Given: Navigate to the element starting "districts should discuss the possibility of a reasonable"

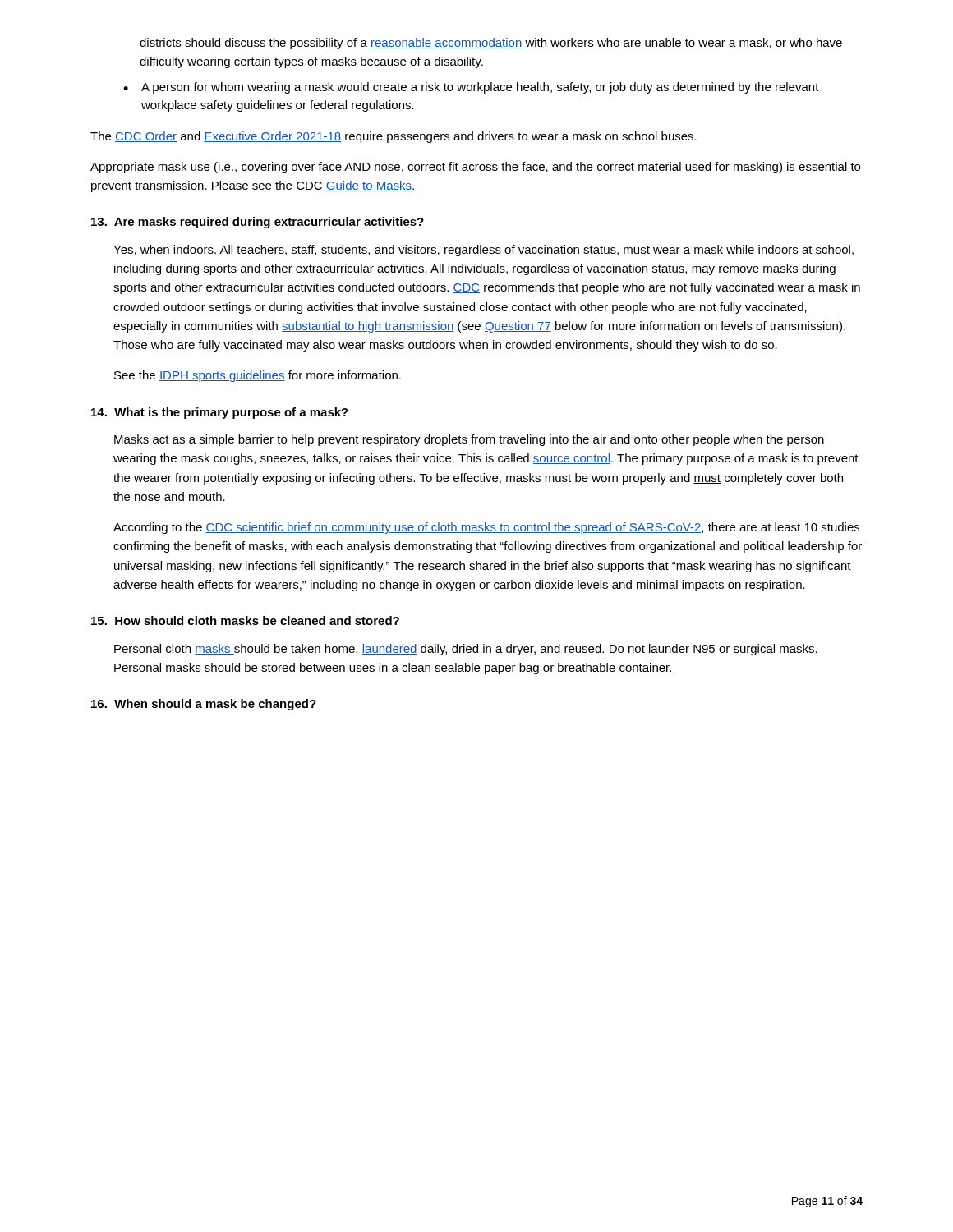Looking at the screenshot, I should tap(491, 52).
